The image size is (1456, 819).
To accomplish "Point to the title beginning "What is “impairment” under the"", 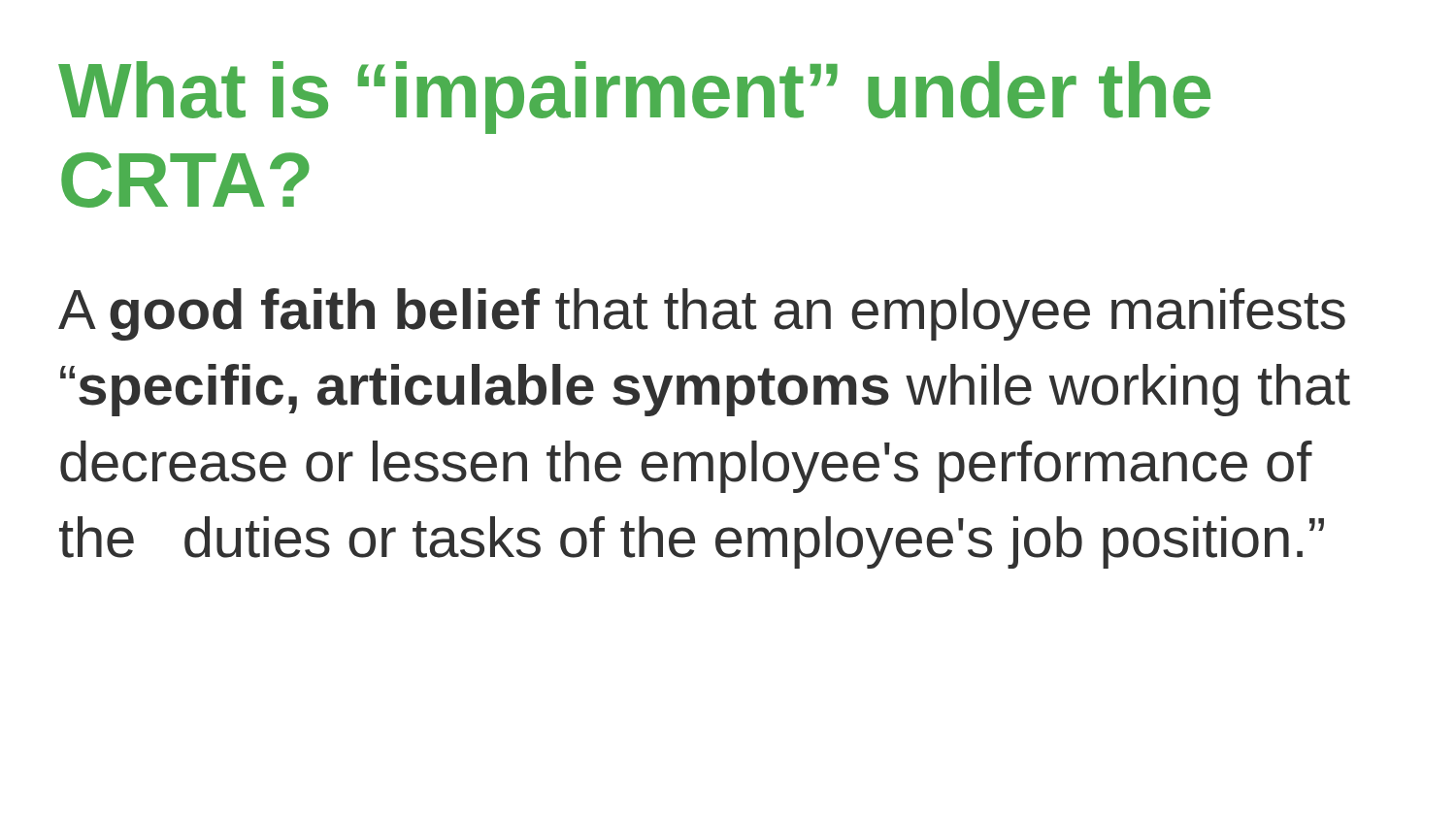I will 636,135.
